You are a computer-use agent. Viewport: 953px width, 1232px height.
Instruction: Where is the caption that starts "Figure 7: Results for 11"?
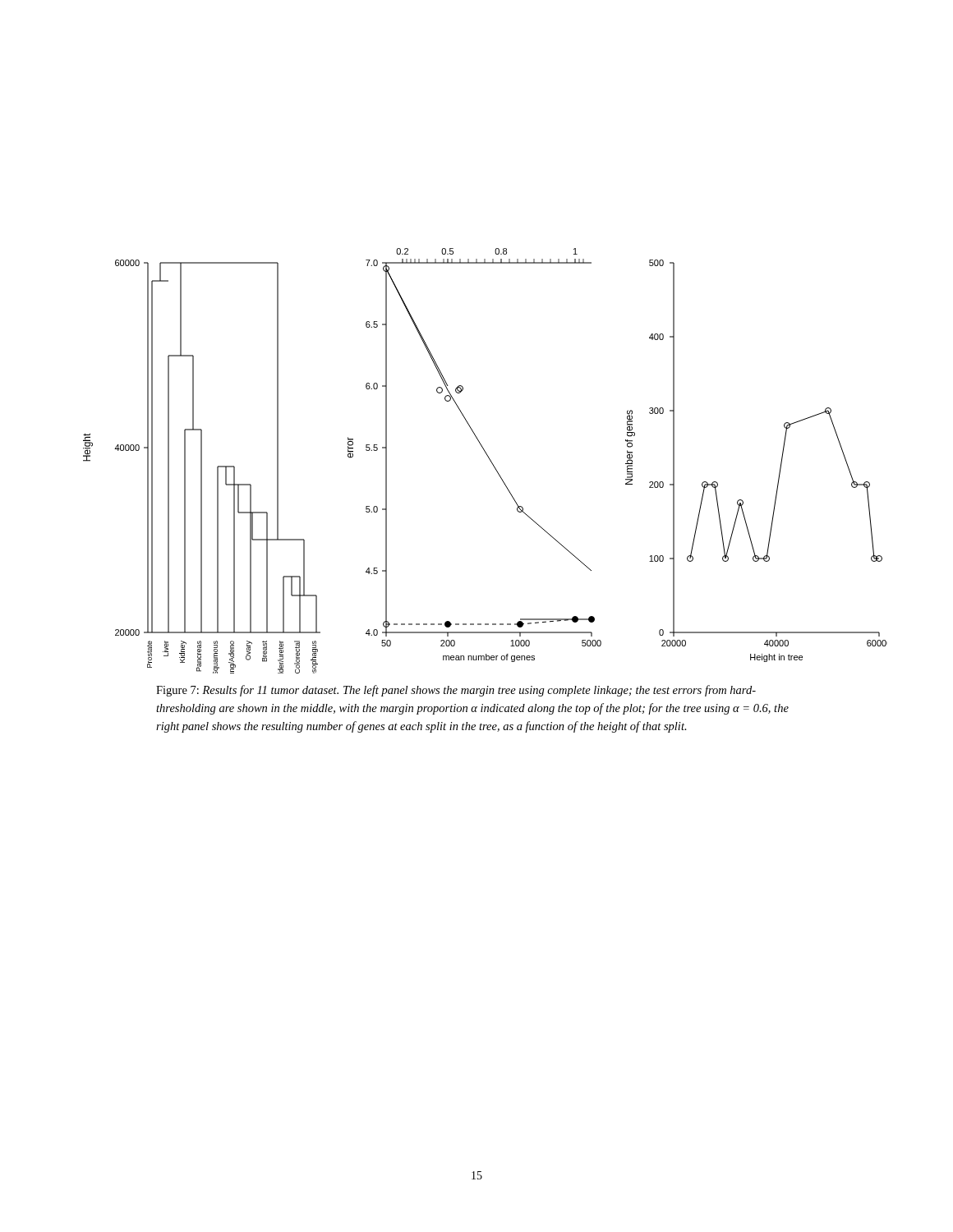pyautogui.click(x=472, y=708)
